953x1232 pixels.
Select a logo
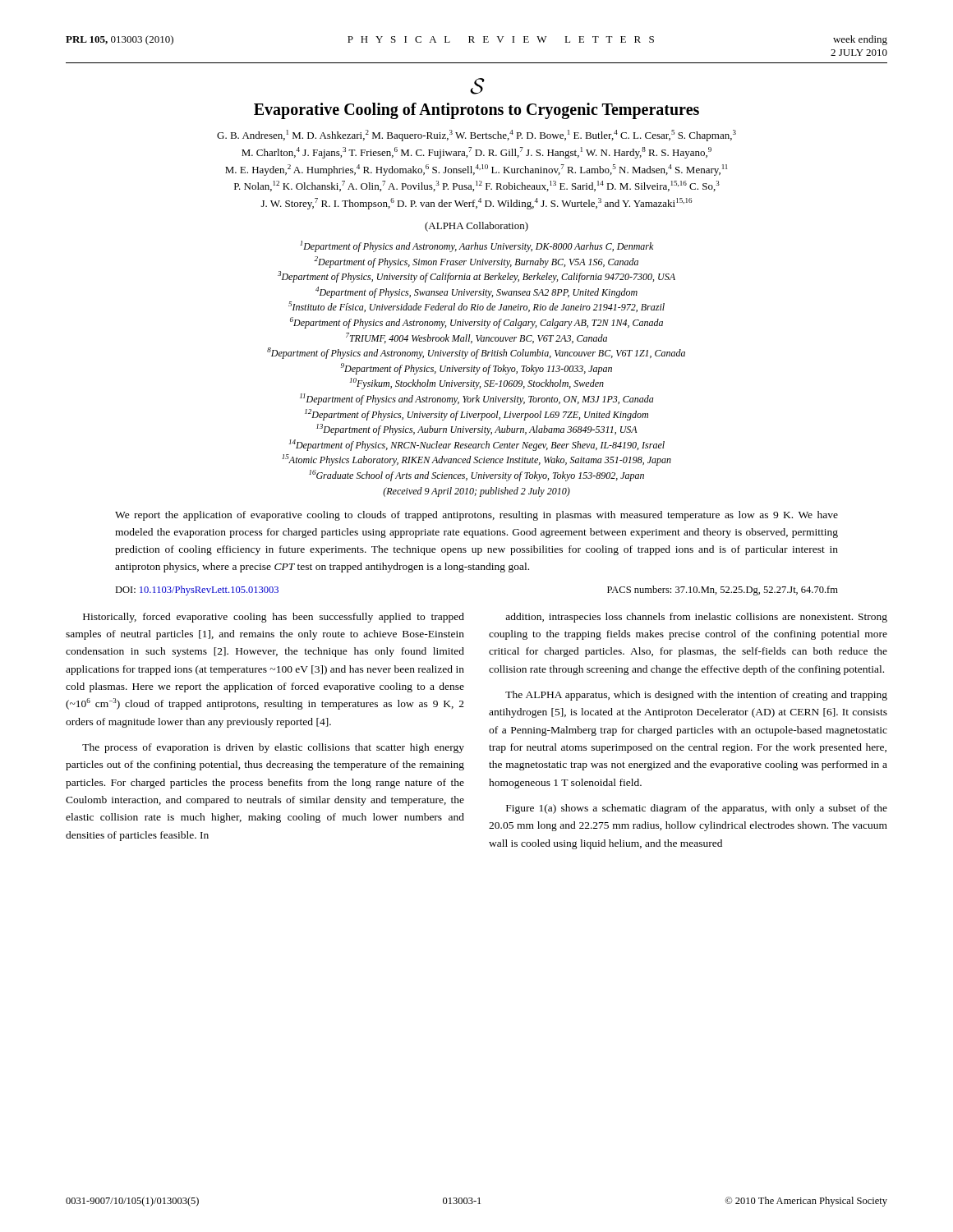click(x=476, y=85)
